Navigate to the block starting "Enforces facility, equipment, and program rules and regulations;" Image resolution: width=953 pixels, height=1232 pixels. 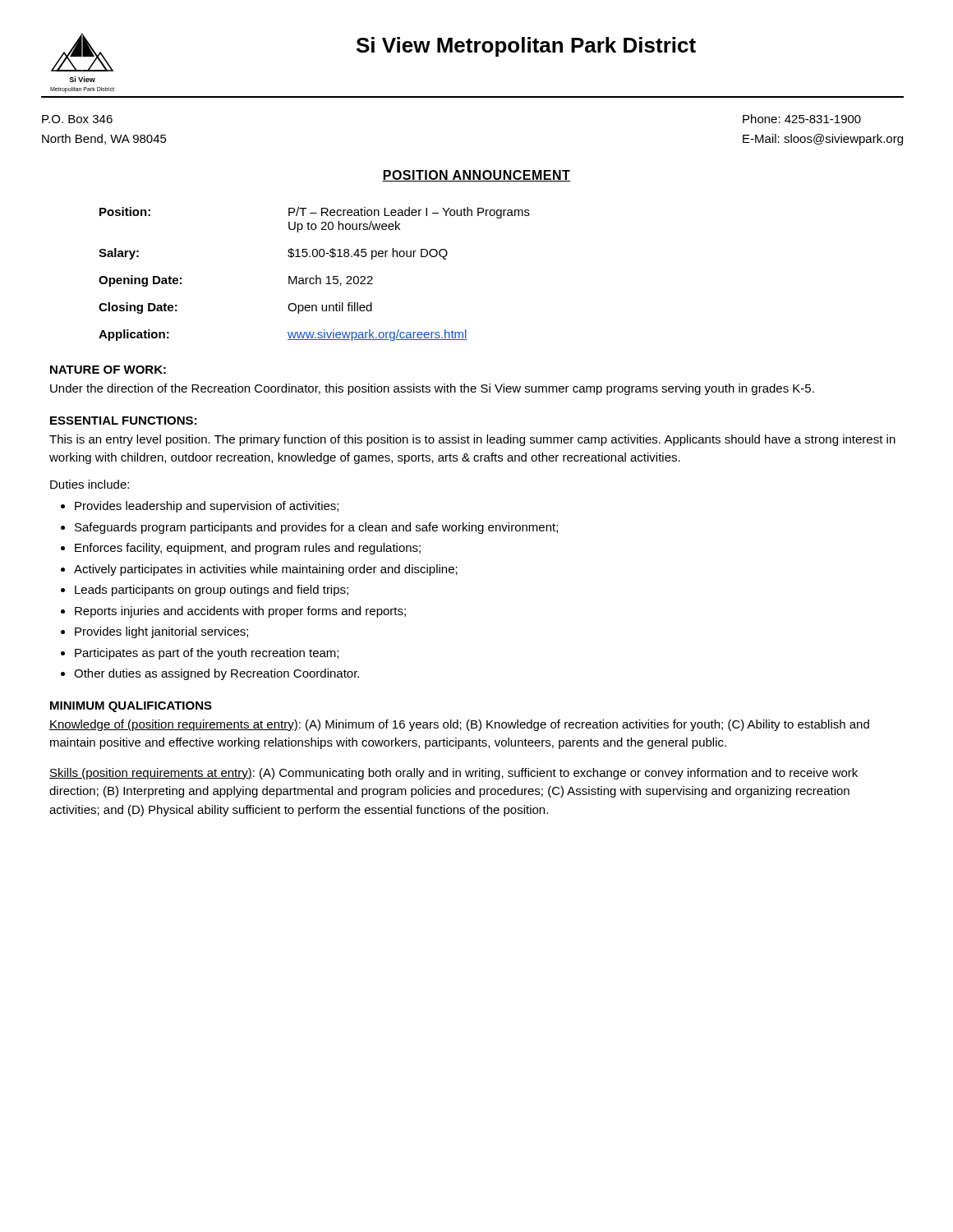(x=248, y=547)
